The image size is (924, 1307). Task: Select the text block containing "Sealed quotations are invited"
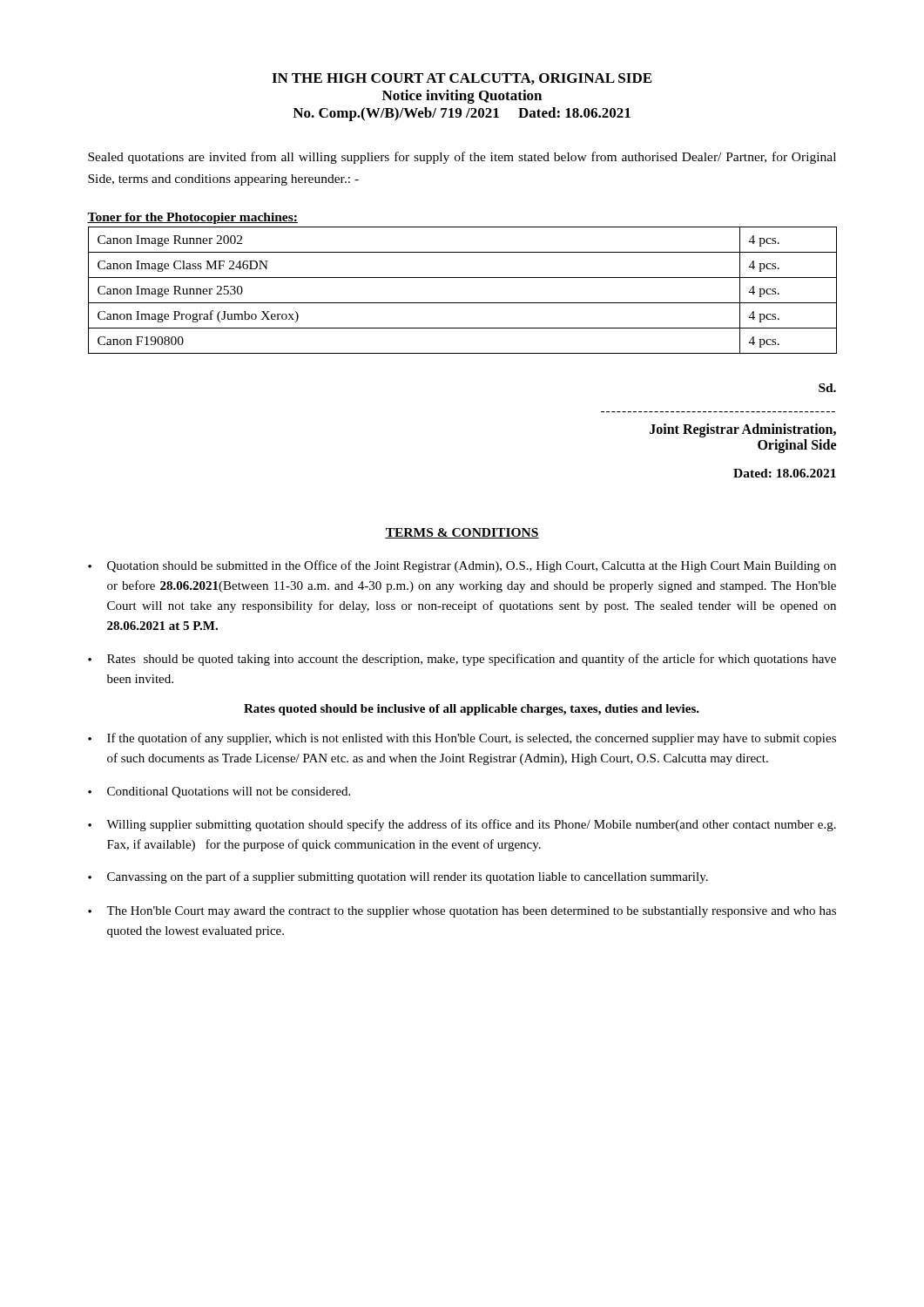pyautogui.click(x=462, y=167)
